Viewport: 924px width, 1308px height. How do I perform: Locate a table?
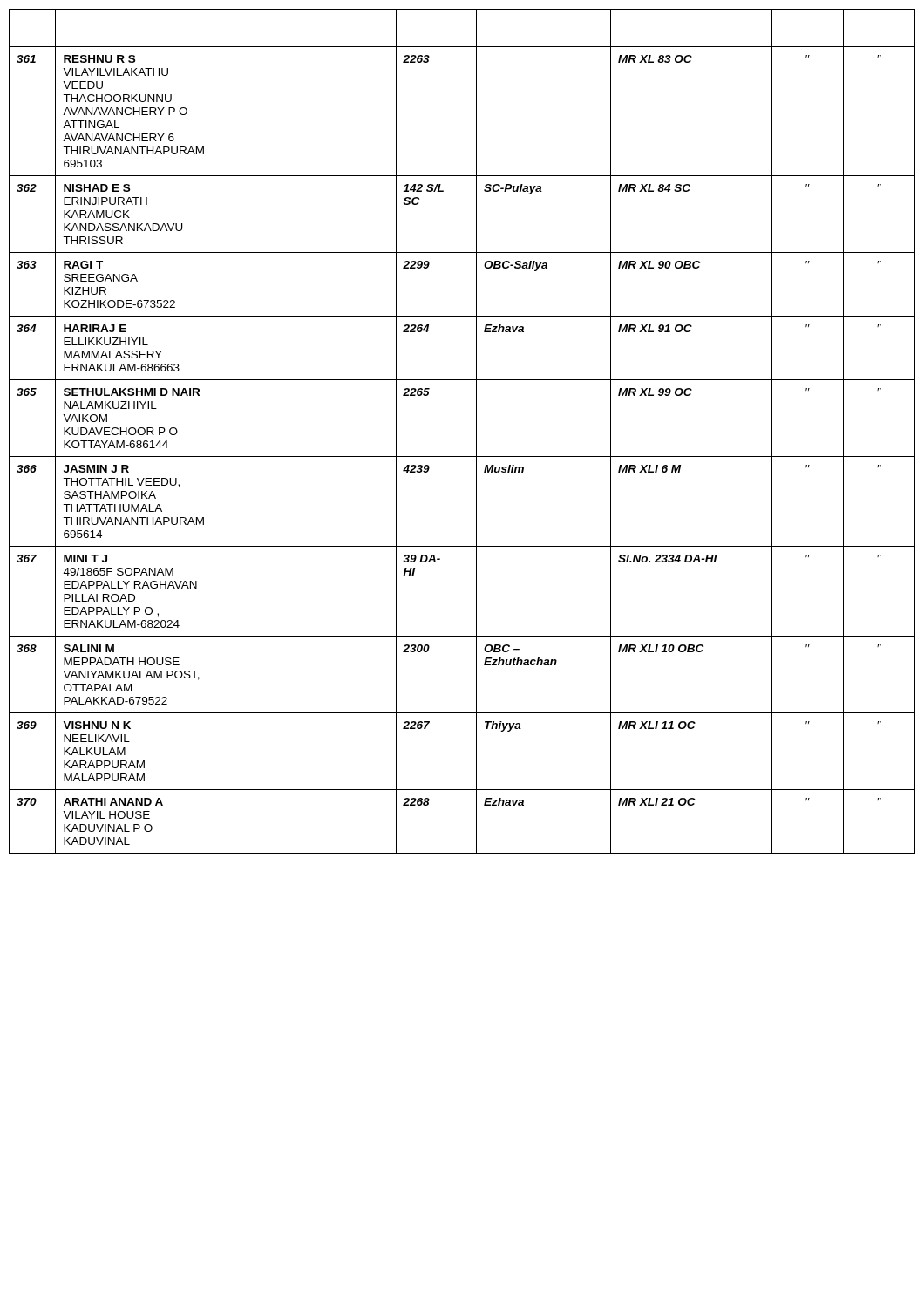coord(462,427)
